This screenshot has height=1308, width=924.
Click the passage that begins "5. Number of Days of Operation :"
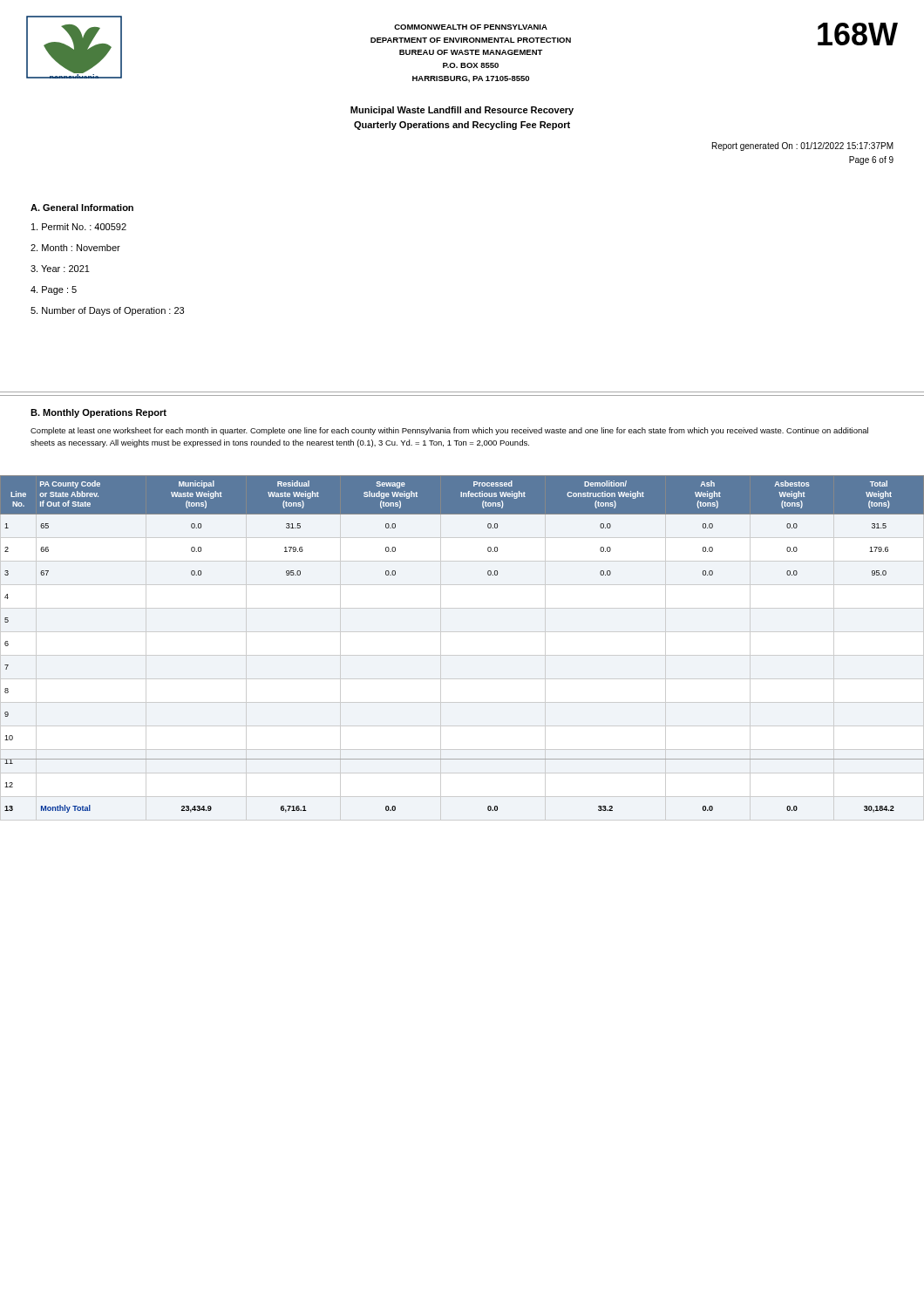tap(108, 310)
